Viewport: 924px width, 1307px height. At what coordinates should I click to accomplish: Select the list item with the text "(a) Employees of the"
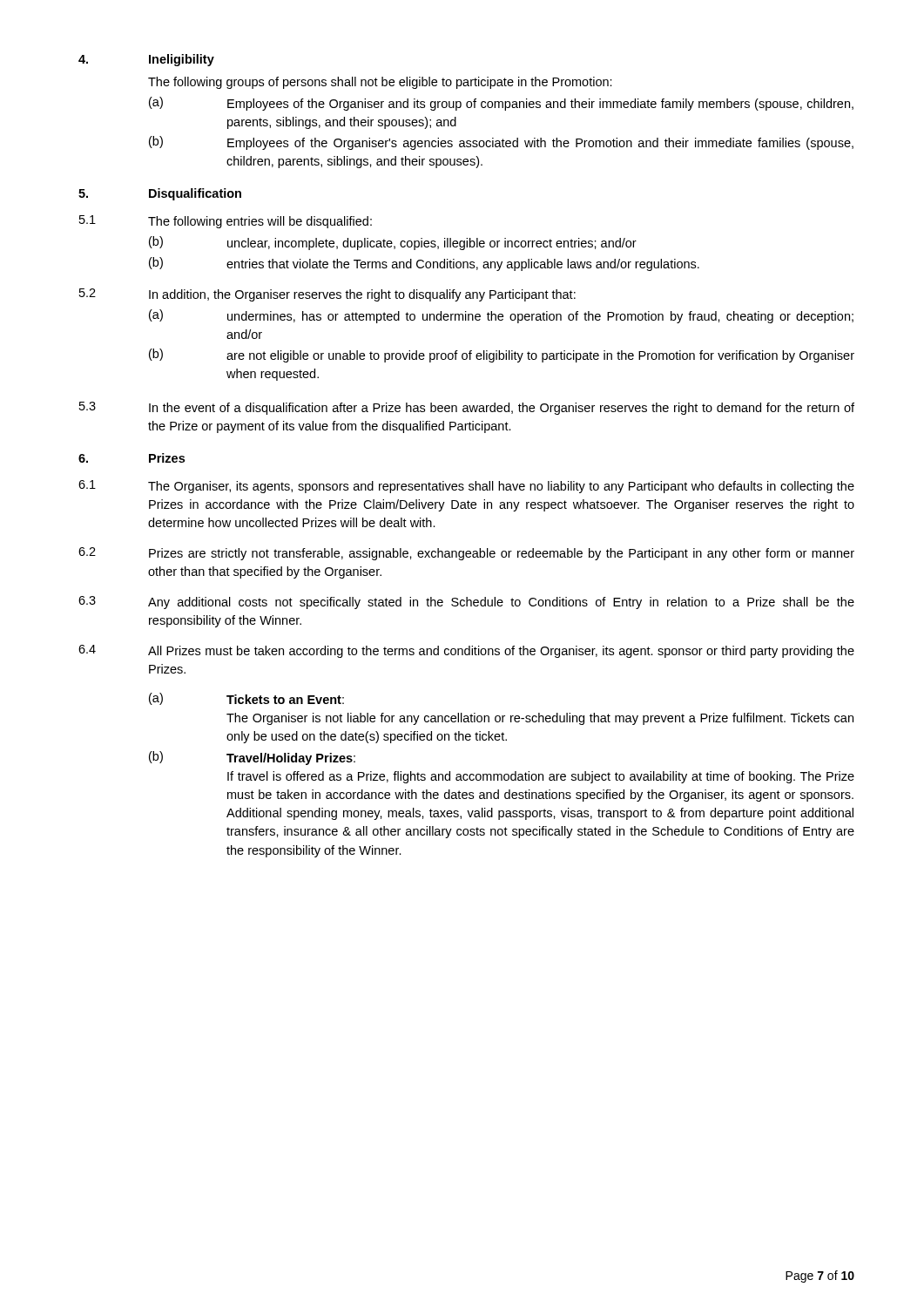(466, 113)
